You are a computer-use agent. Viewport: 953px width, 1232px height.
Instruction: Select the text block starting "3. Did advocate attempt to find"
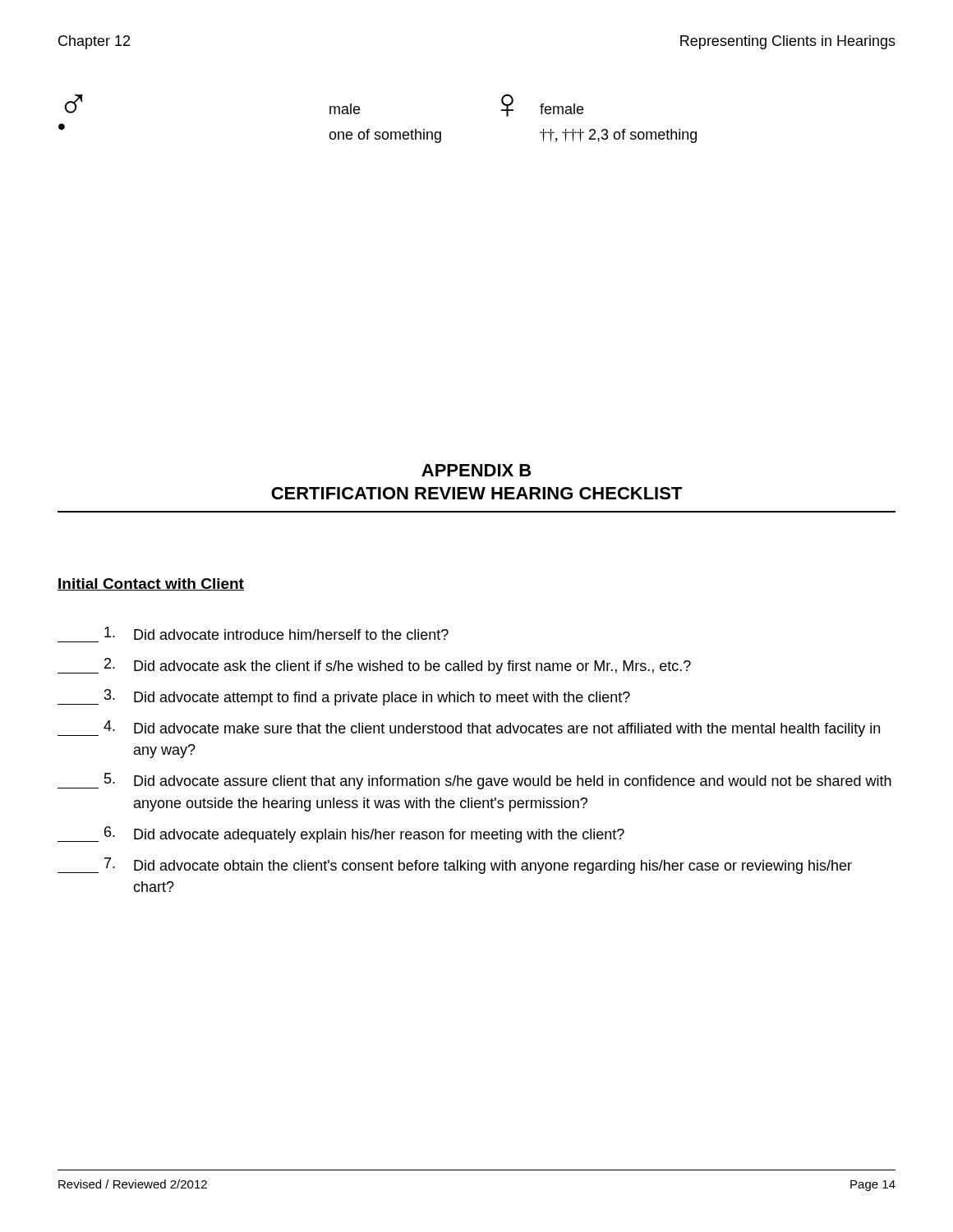(476, 698)
